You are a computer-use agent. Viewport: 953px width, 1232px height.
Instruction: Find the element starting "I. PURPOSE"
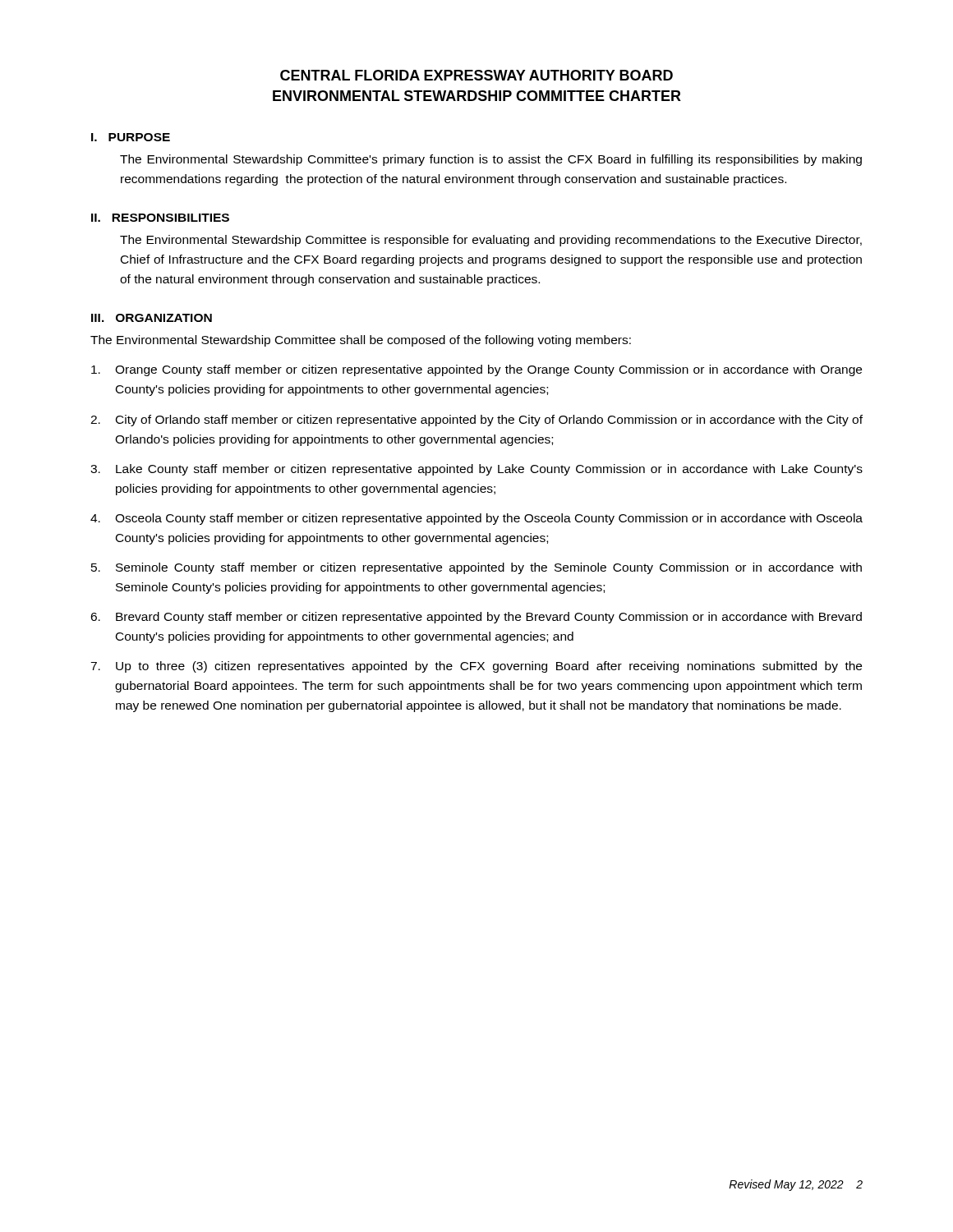[x=130, y=137]
